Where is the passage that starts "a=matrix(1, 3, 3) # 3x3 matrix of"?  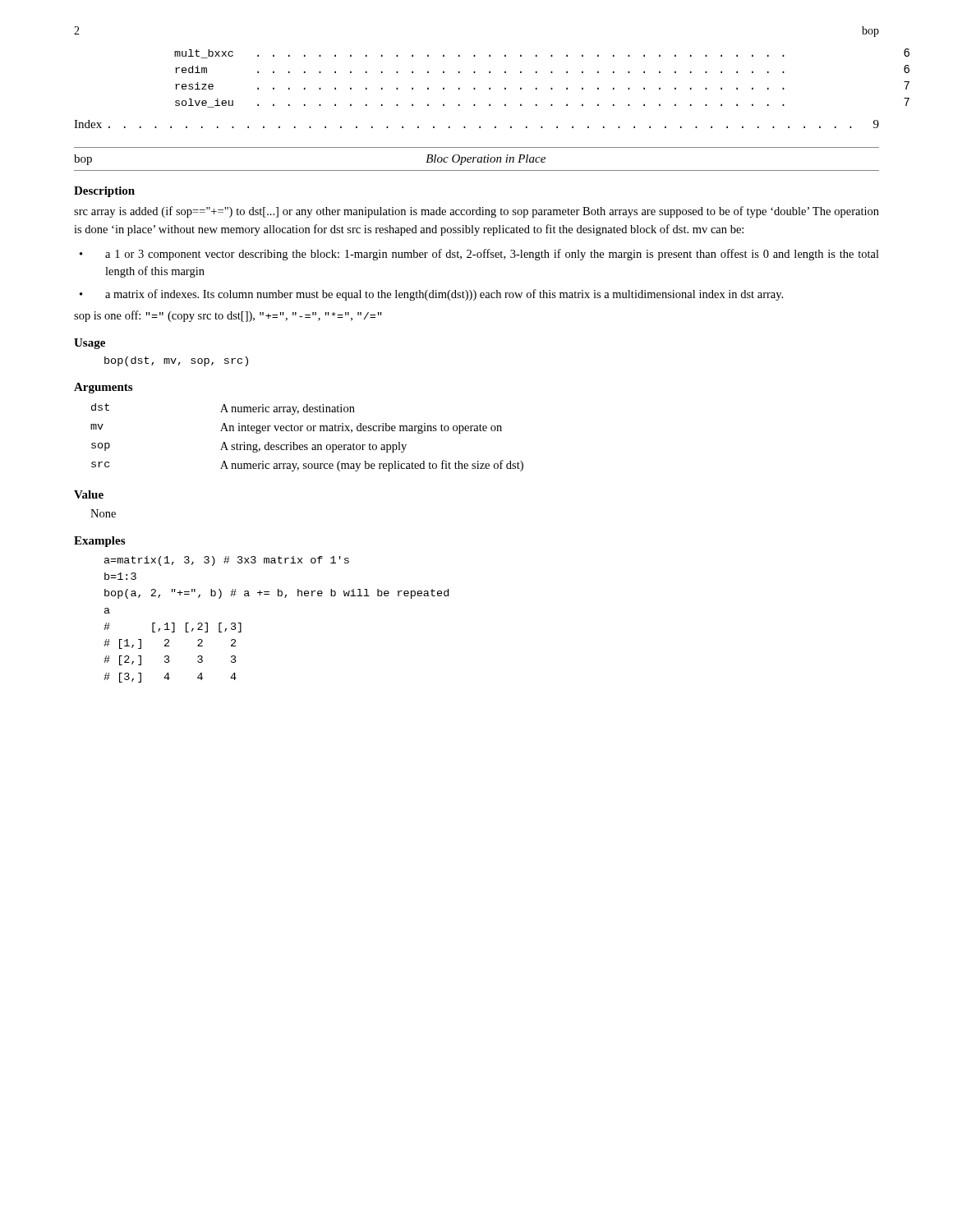(x=227, y=561)
